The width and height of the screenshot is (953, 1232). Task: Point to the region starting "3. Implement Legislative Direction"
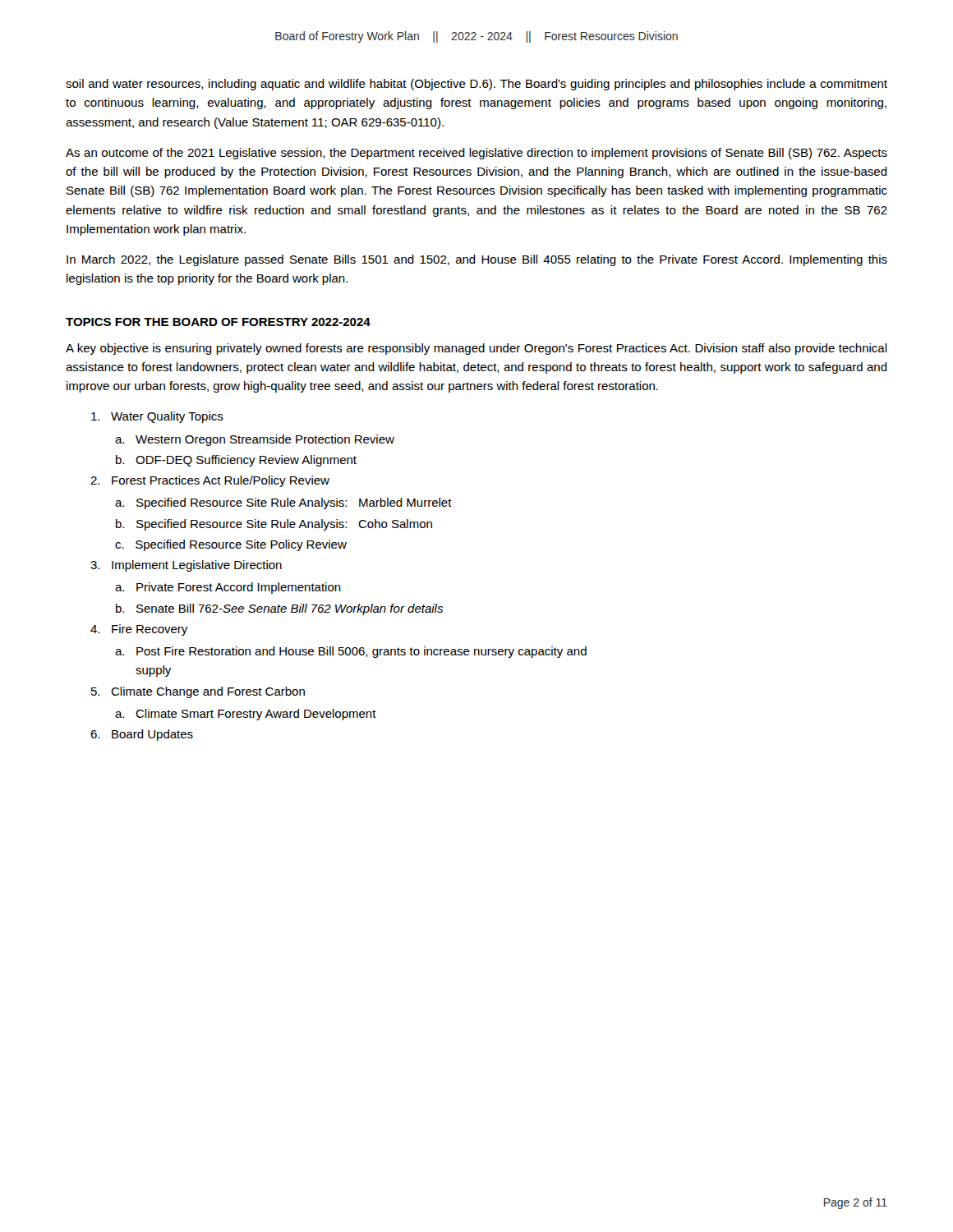186,565
